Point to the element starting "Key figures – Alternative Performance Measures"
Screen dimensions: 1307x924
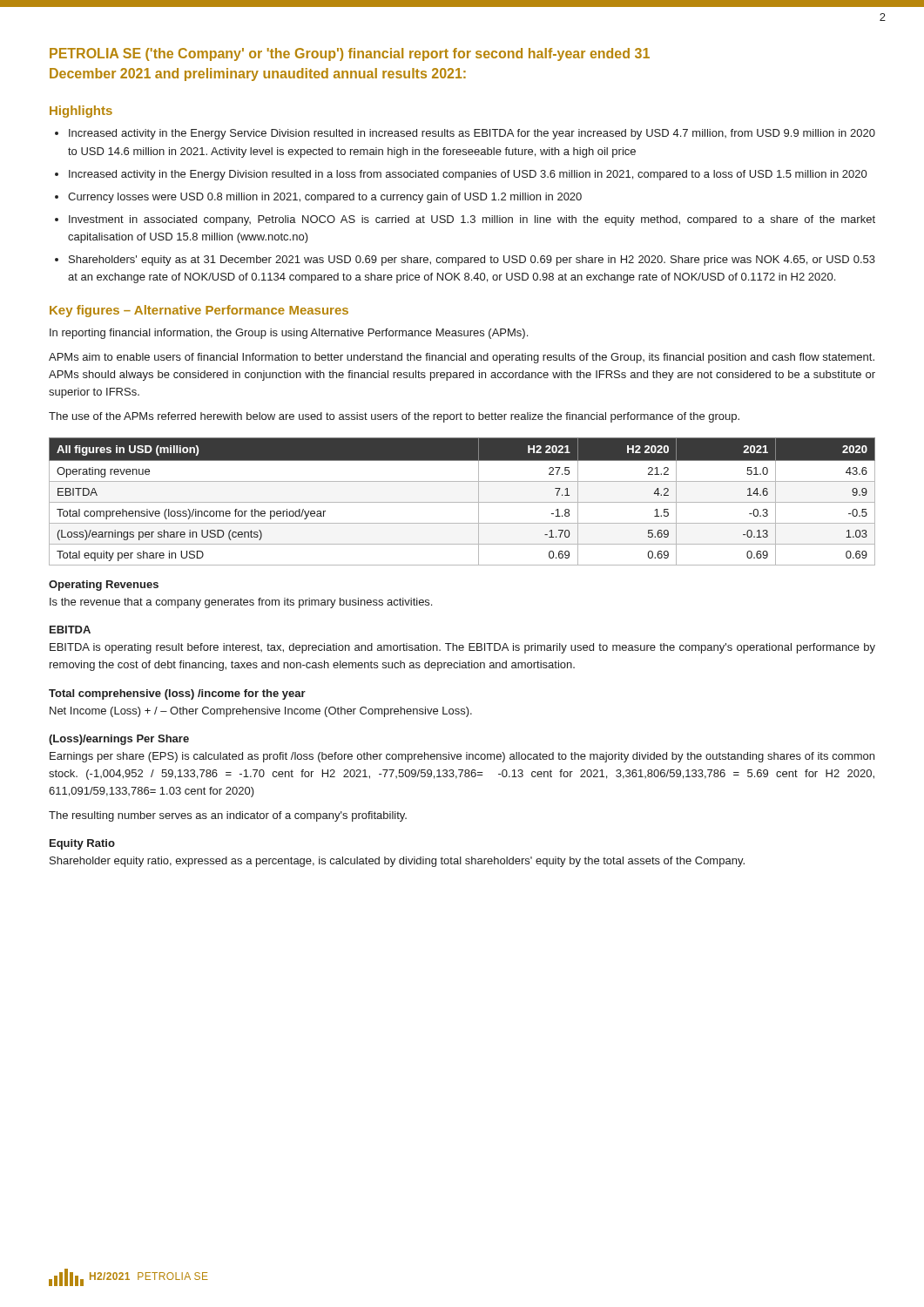pyautogui.click(x=199, y=309)
